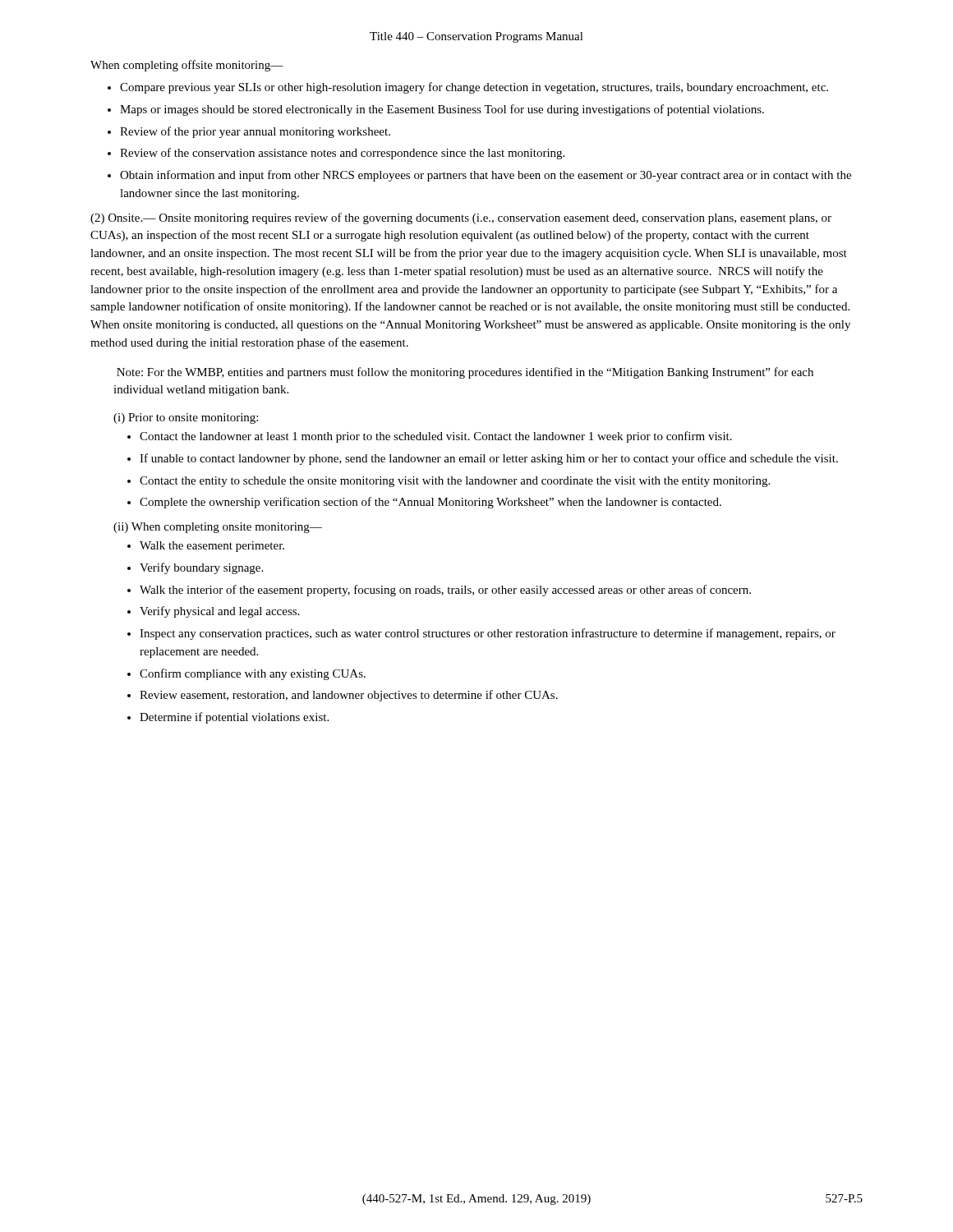The image size is (953, 1232).
Task: Click where it says "Verify physical and legal access."
Action: click(x=220, y=611)
